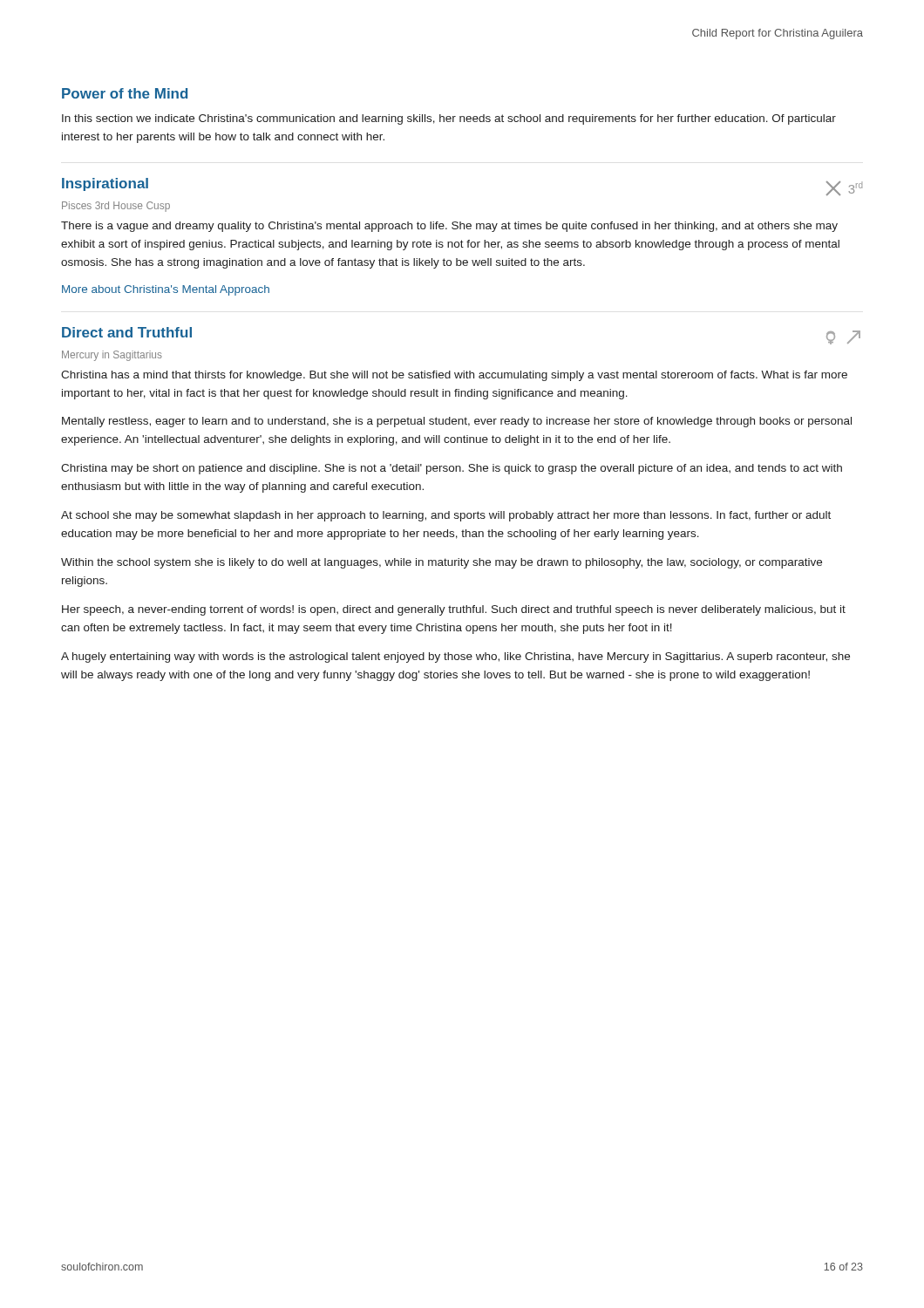Locate the text "Inspirational 3rd"

(x=108, y=186)
